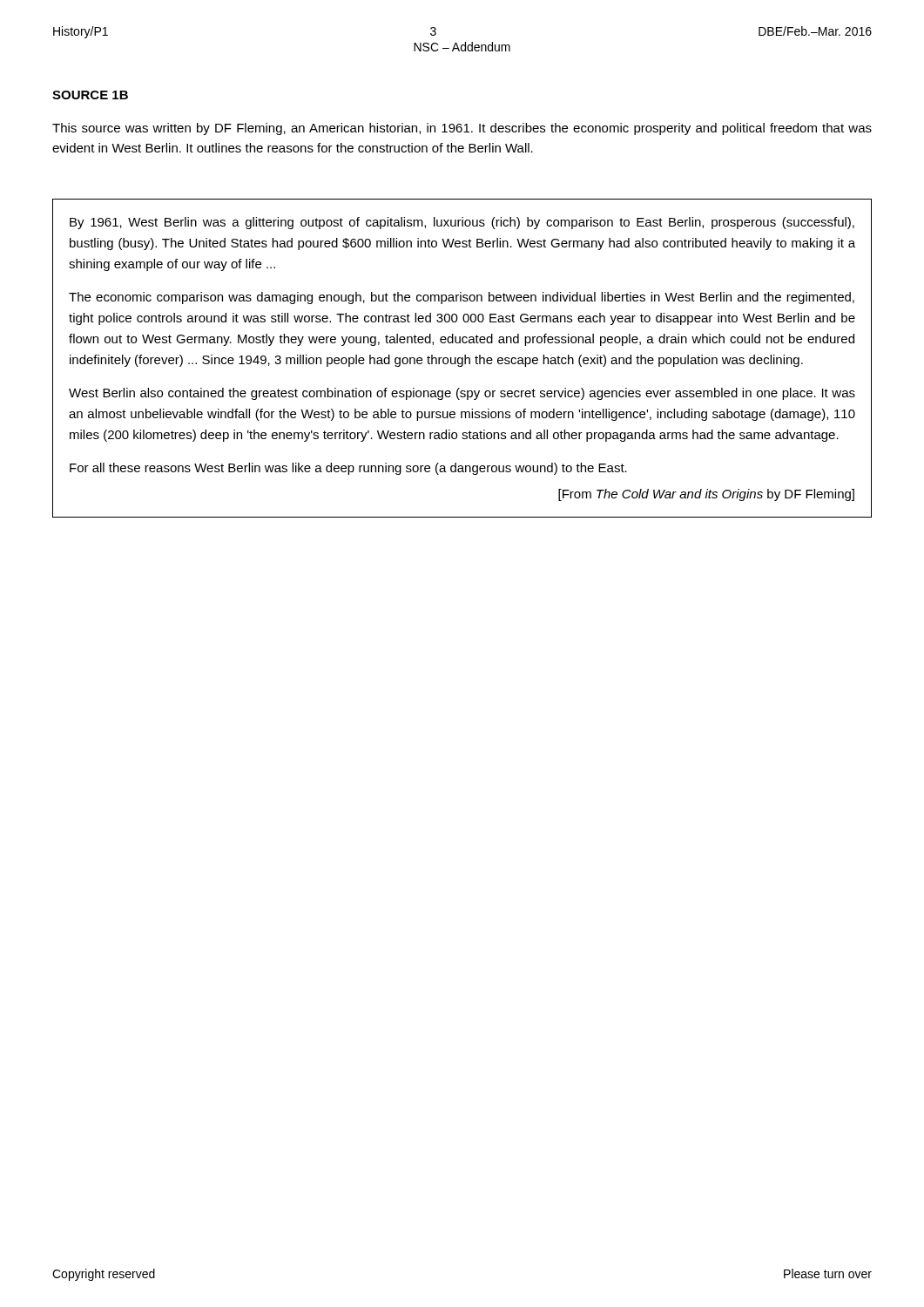Point to the element starting "SOURCE 1B"
924x1307 pixels.
pos(90,95)
